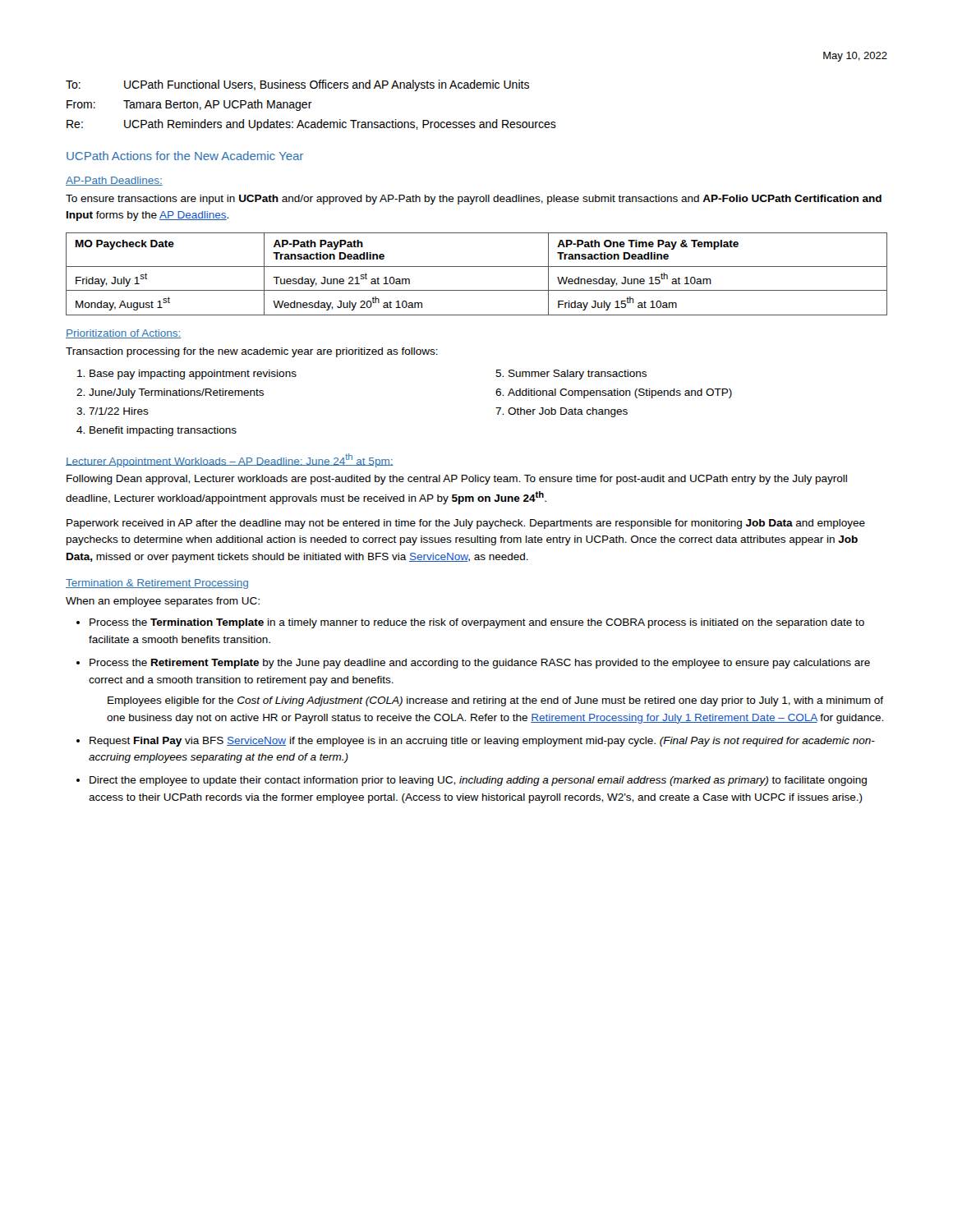Locate the region starting "Lecturer Appointment Workloads – AP Deadline: June 24th"
Screen dimensions: 1232x953
229,459
